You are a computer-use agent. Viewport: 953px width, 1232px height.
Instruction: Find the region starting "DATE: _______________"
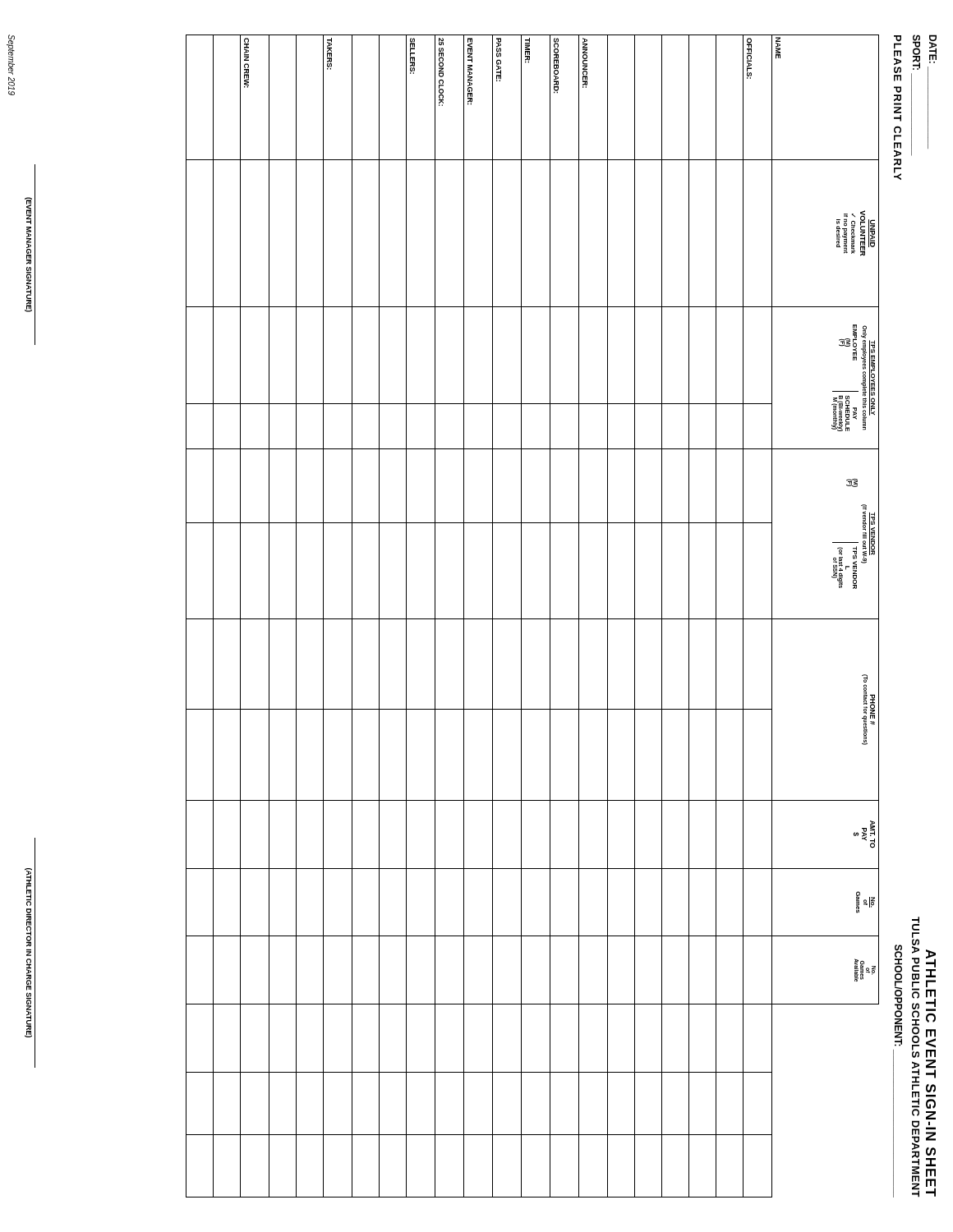click(932, 92)
